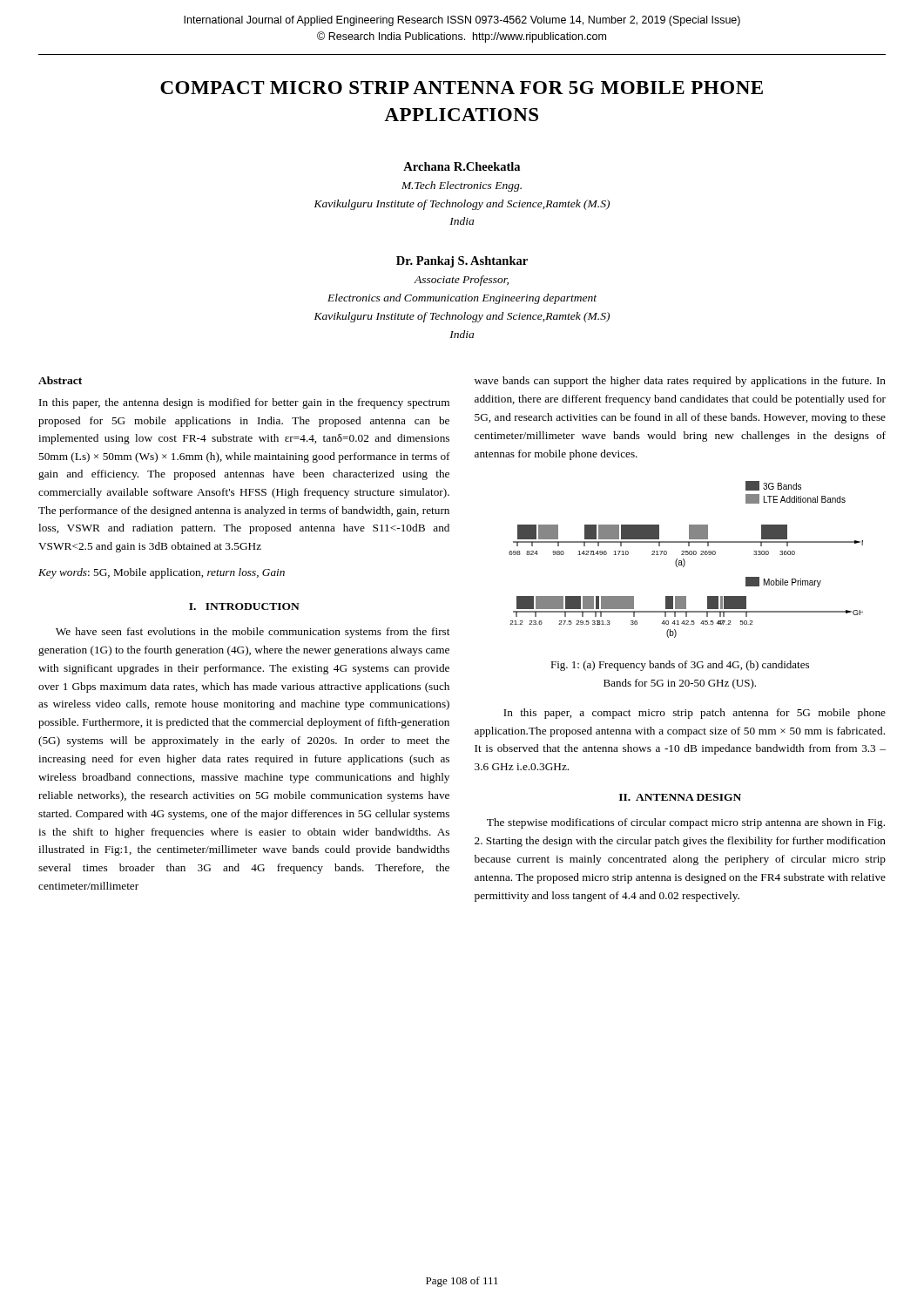Locate the text "I. INTRODUCTION"

244,606
